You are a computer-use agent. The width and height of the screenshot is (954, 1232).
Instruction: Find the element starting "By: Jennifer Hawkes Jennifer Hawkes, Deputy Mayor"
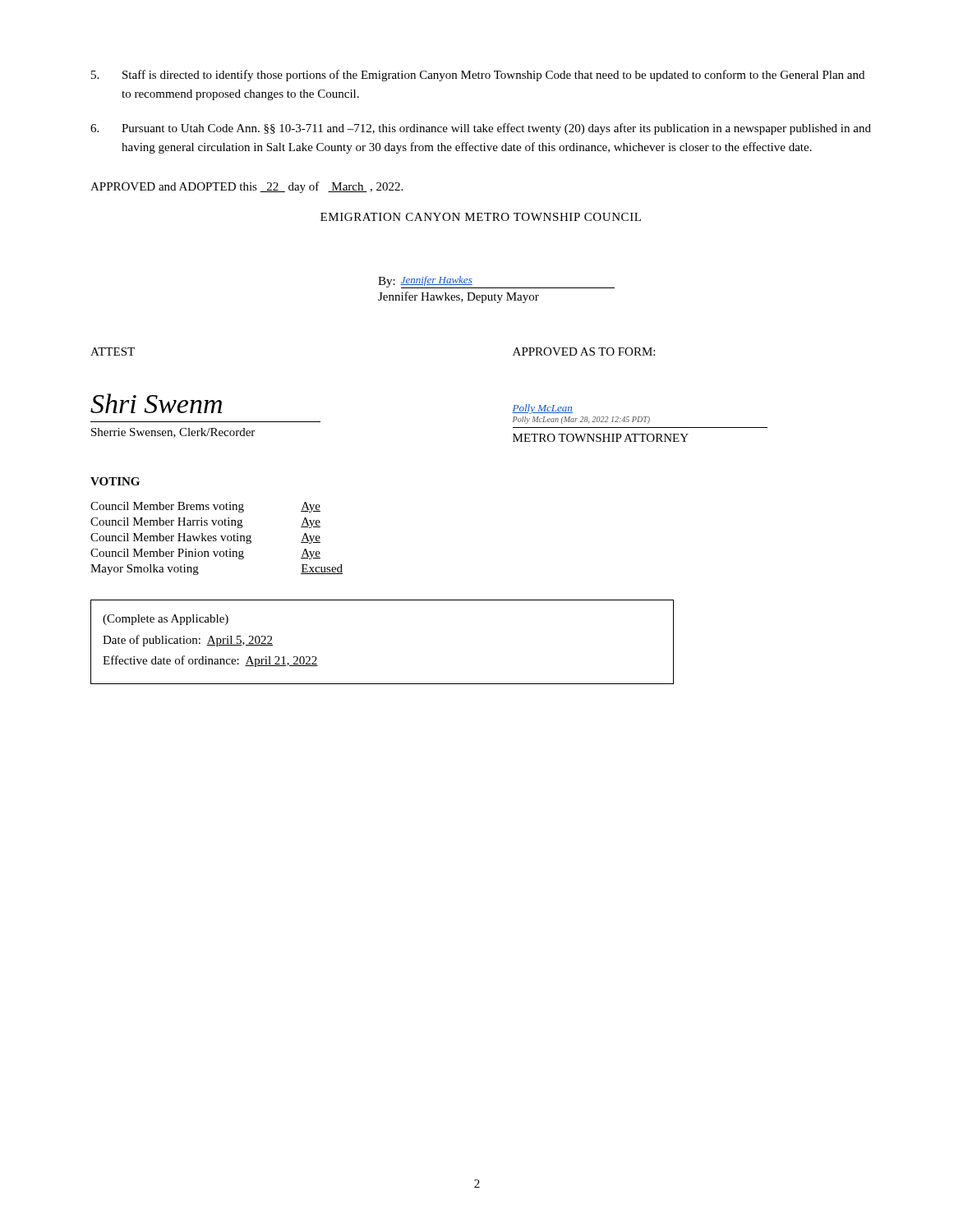625,289
